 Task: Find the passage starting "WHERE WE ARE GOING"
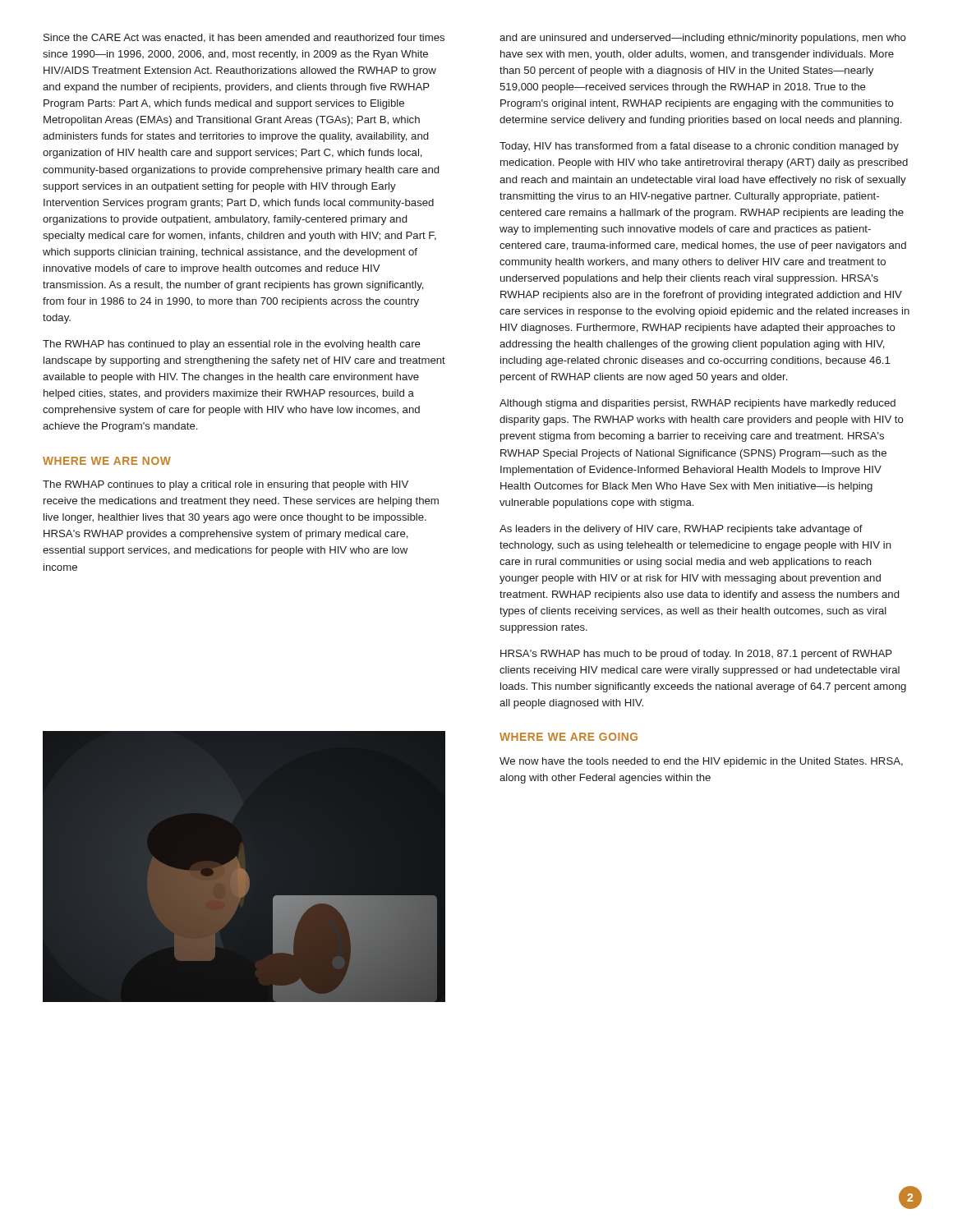pos(569,737)
